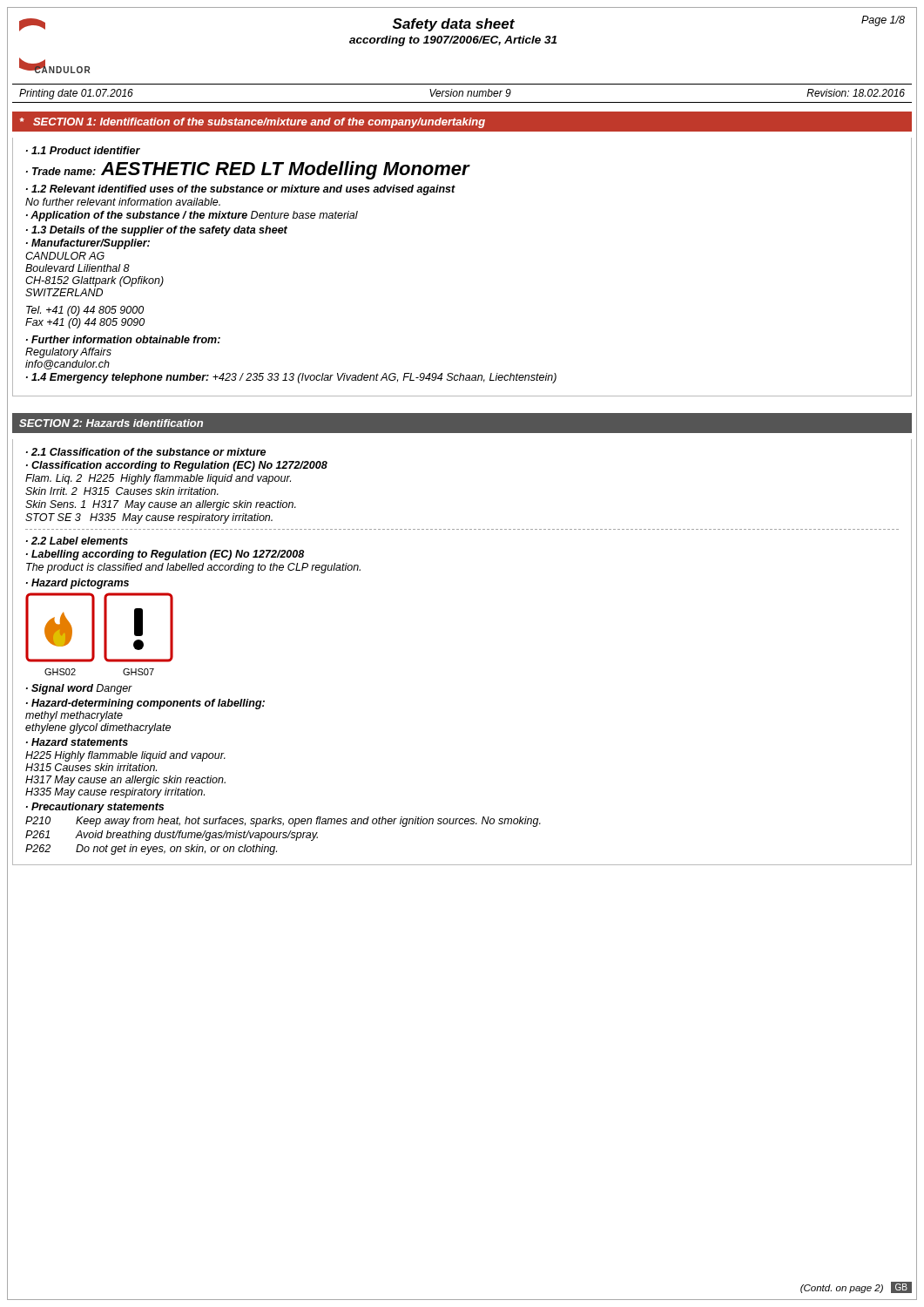Locate the text starting "· 1.4 Emergency telephone number:"
This screenshot has width=924, height=1307.
291,377
